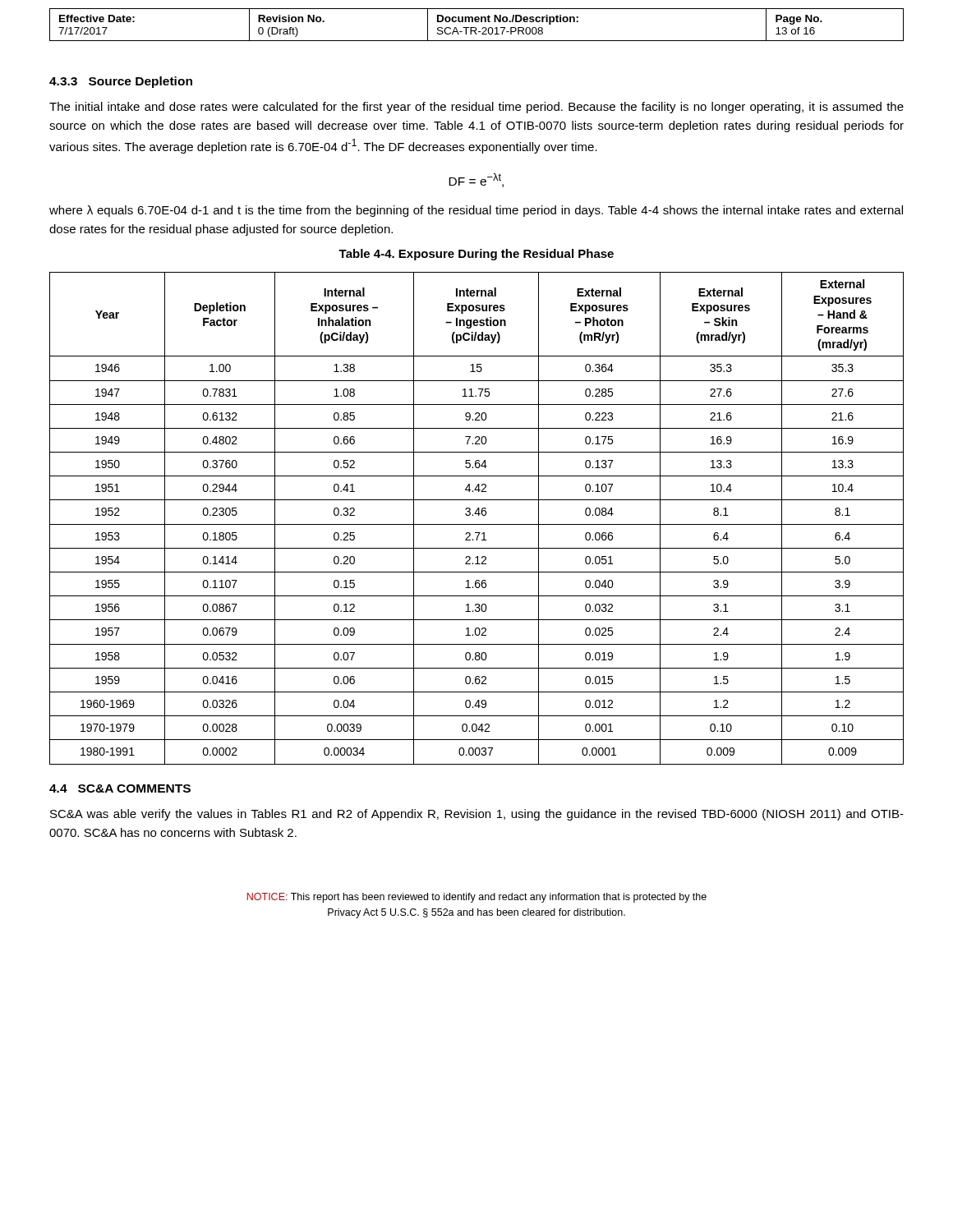
Task: Navigate to the element starting "NOTICE: This report has"
Action: click(x=476, y=905)
